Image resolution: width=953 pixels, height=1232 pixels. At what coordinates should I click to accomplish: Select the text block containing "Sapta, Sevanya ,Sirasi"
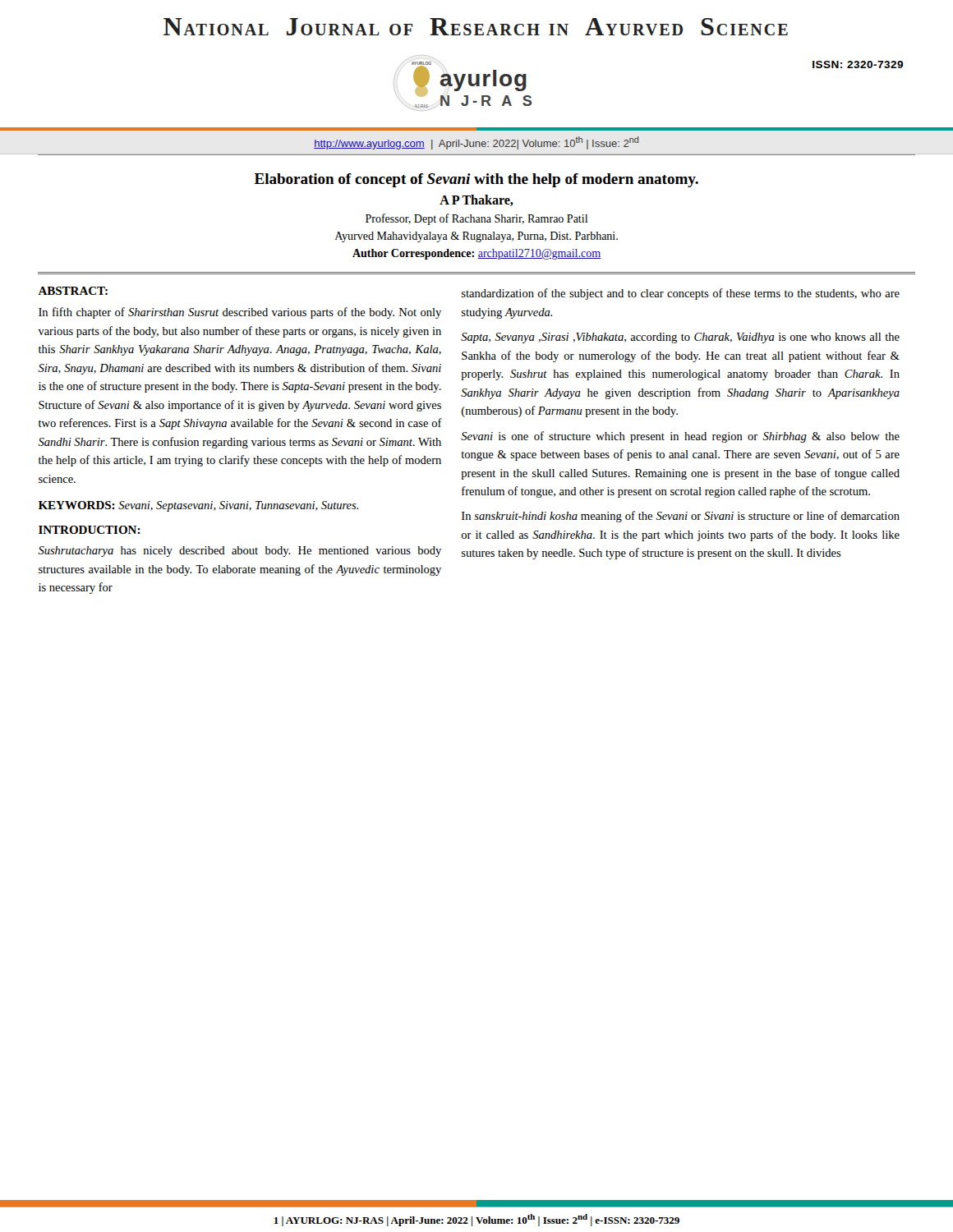tap(680, 374)
